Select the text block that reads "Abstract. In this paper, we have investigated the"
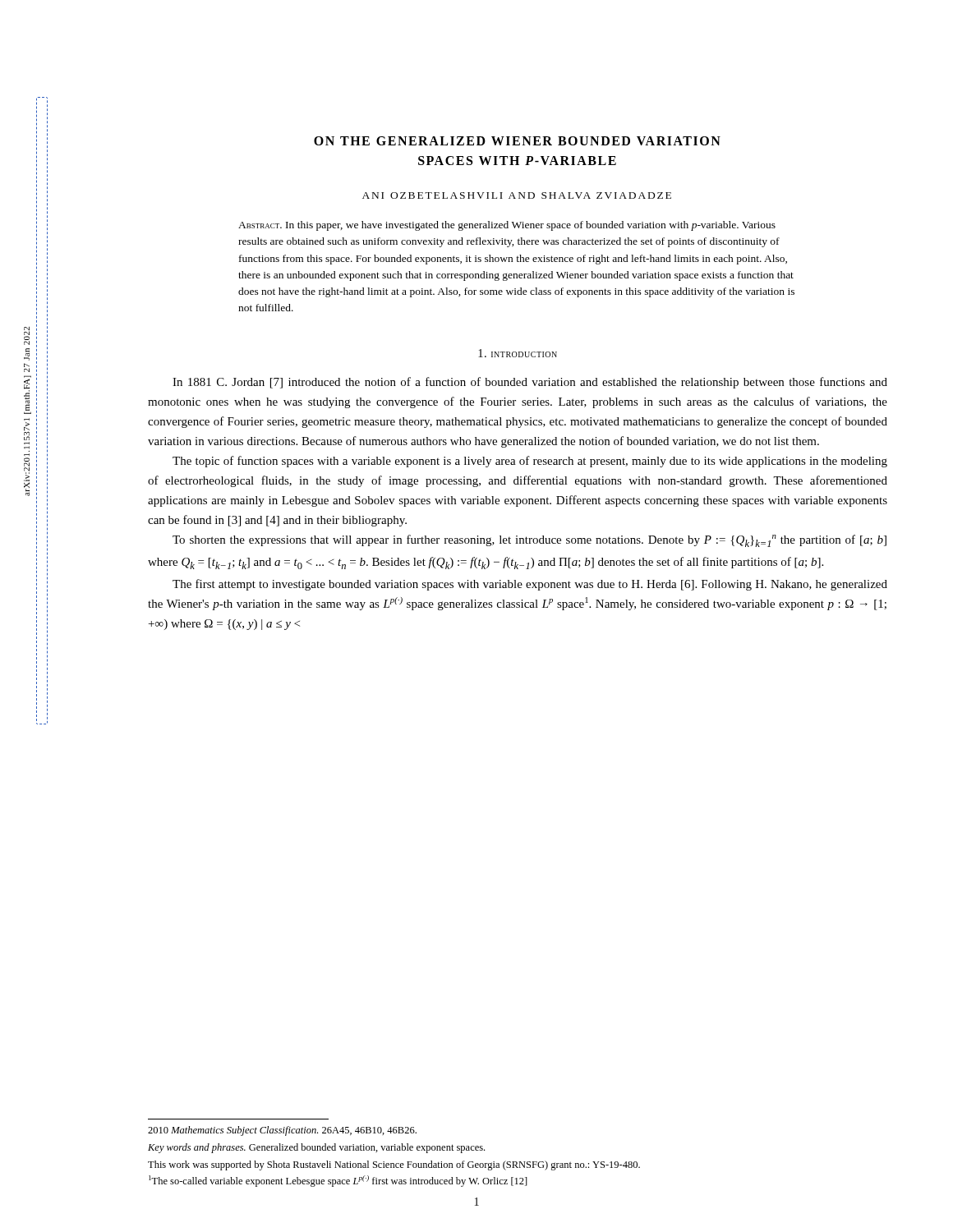 517,266
